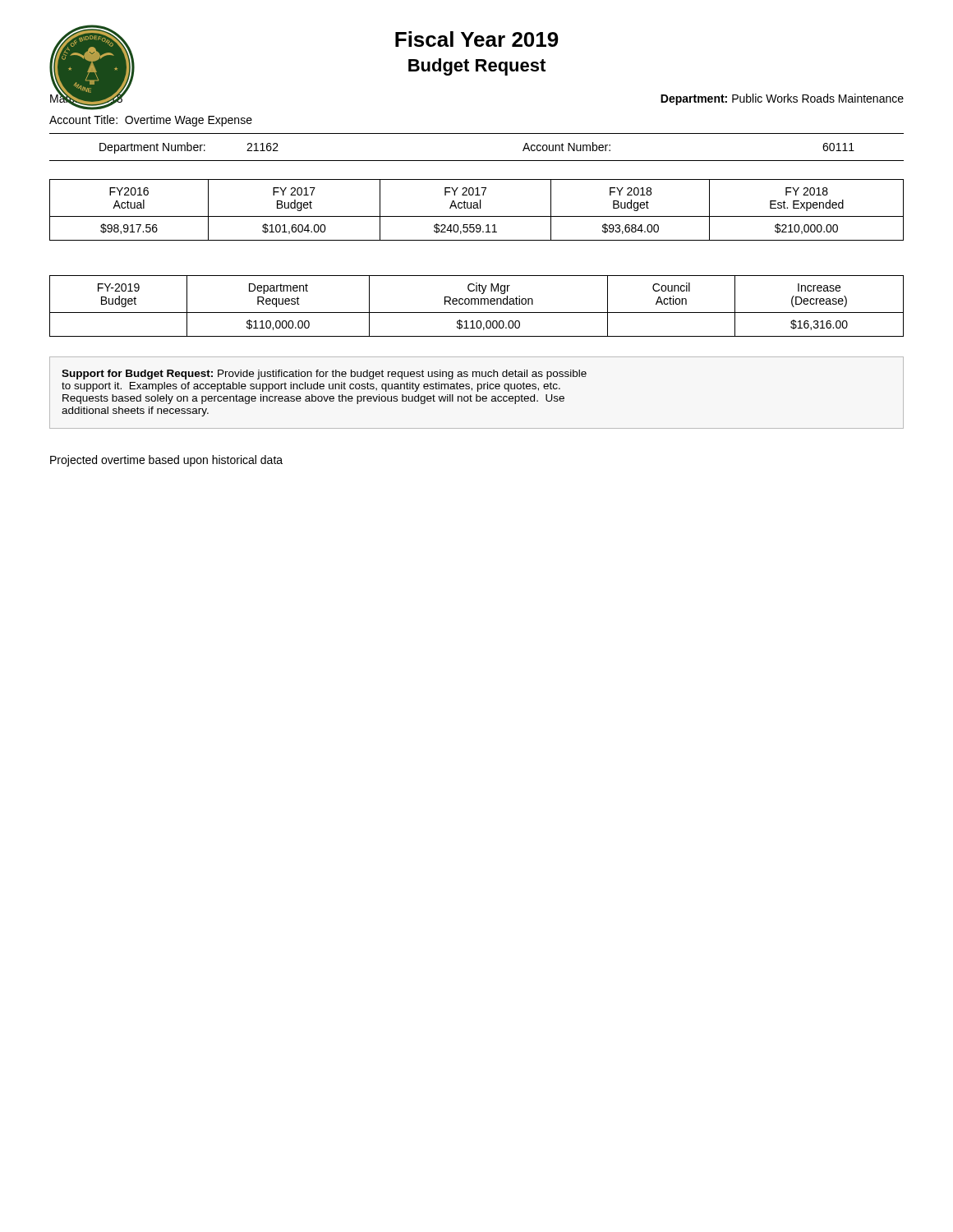Select the logo
Image resolution: width=953 pixels, height=1232 pixels.
pyautogui.click(x=92, y=68)
